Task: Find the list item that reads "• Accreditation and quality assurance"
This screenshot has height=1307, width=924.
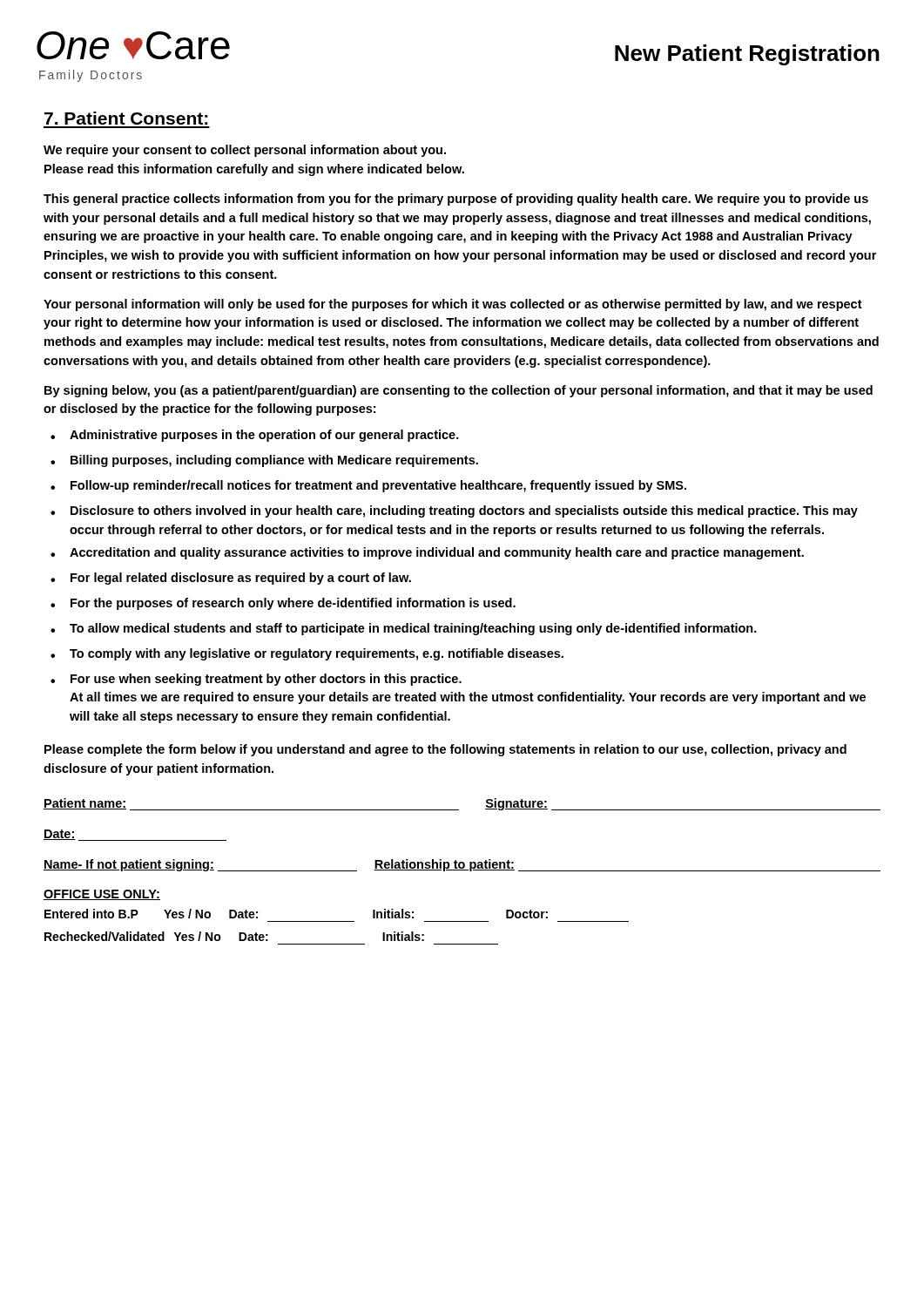Action: 466,554
